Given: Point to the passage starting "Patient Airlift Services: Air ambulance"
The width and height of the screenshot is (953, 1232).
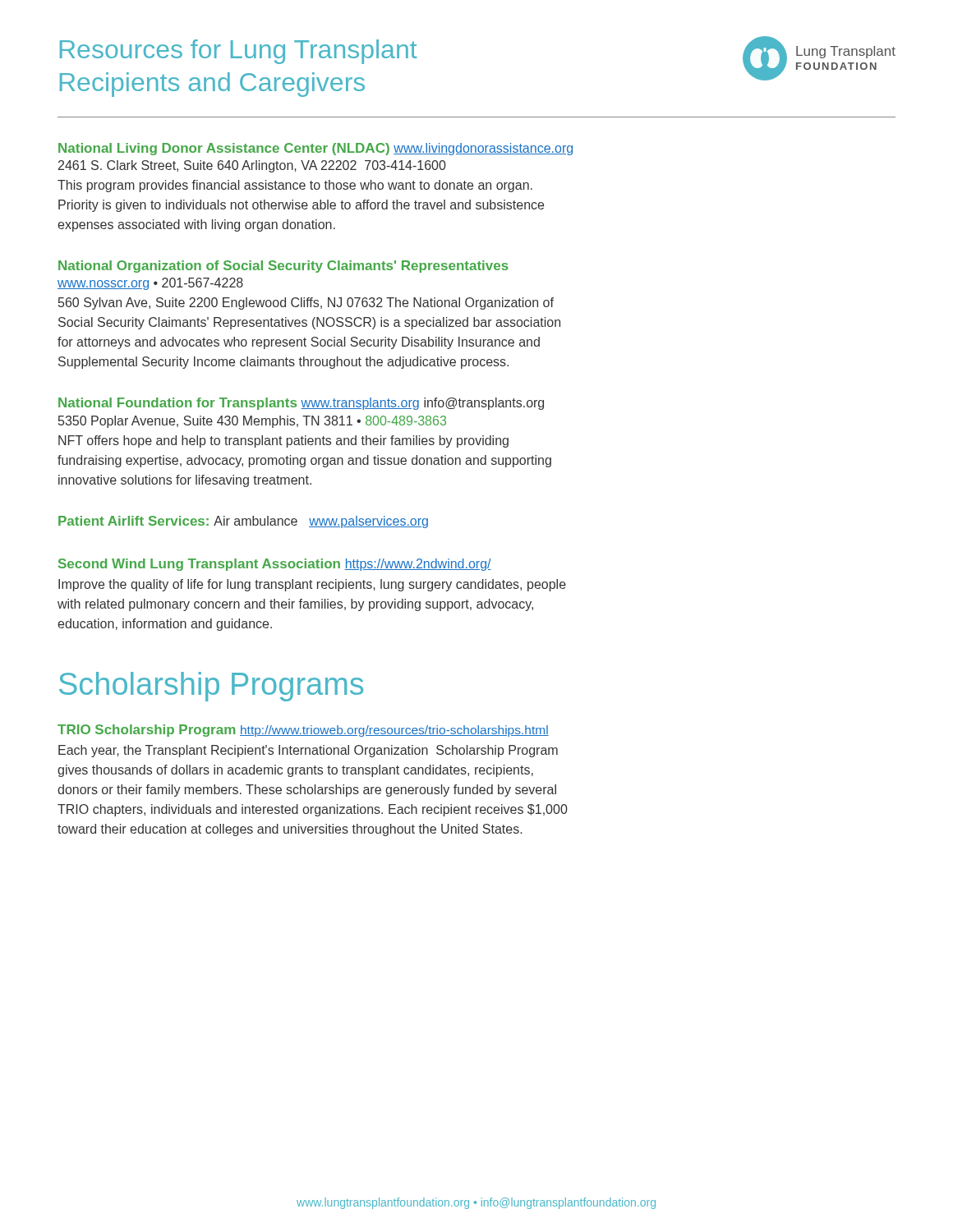Looking at the screenshot, I should [x=243, y=522].
